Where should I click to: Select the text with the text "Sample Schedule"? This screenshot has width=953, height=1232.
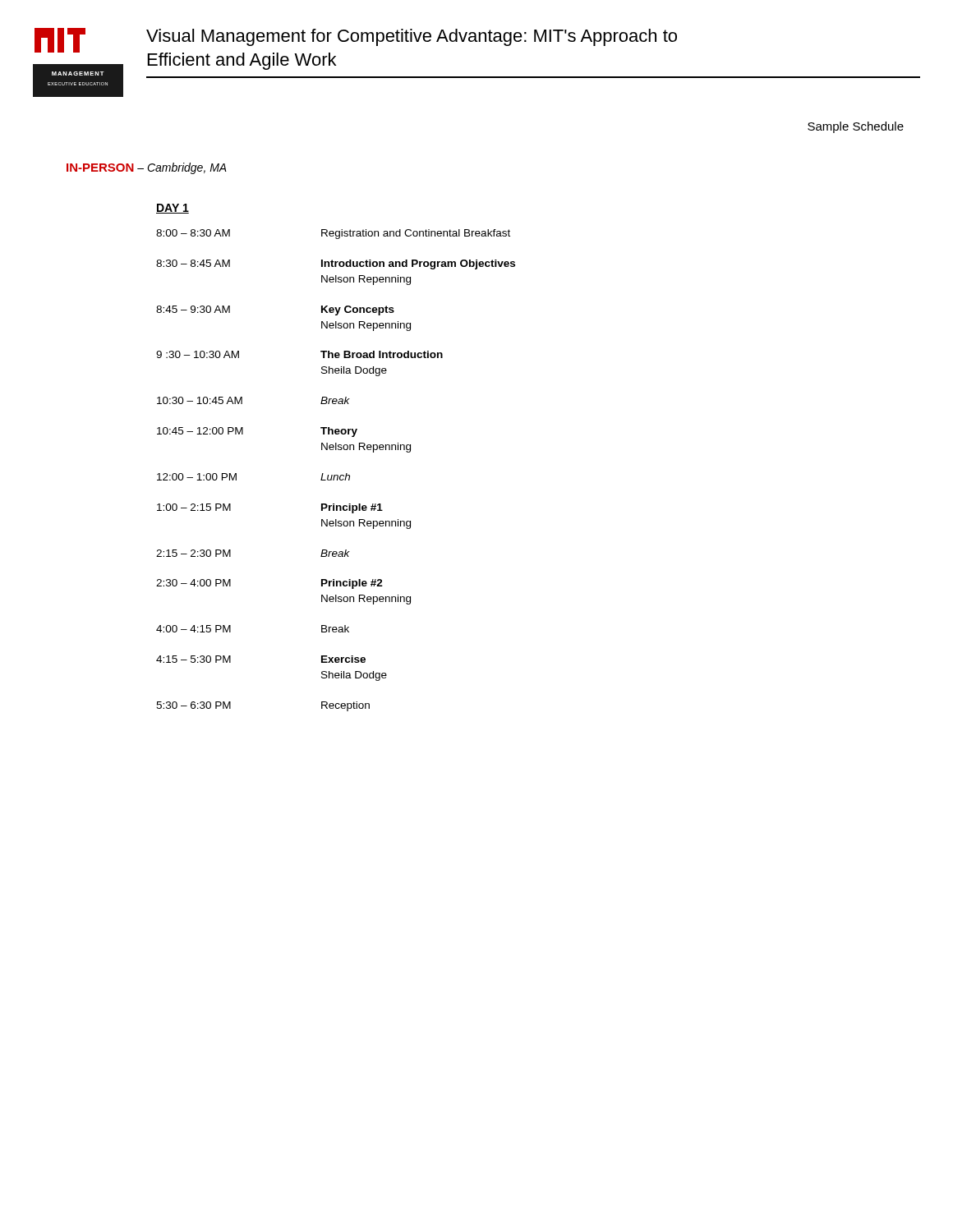(x=855, y=126)
